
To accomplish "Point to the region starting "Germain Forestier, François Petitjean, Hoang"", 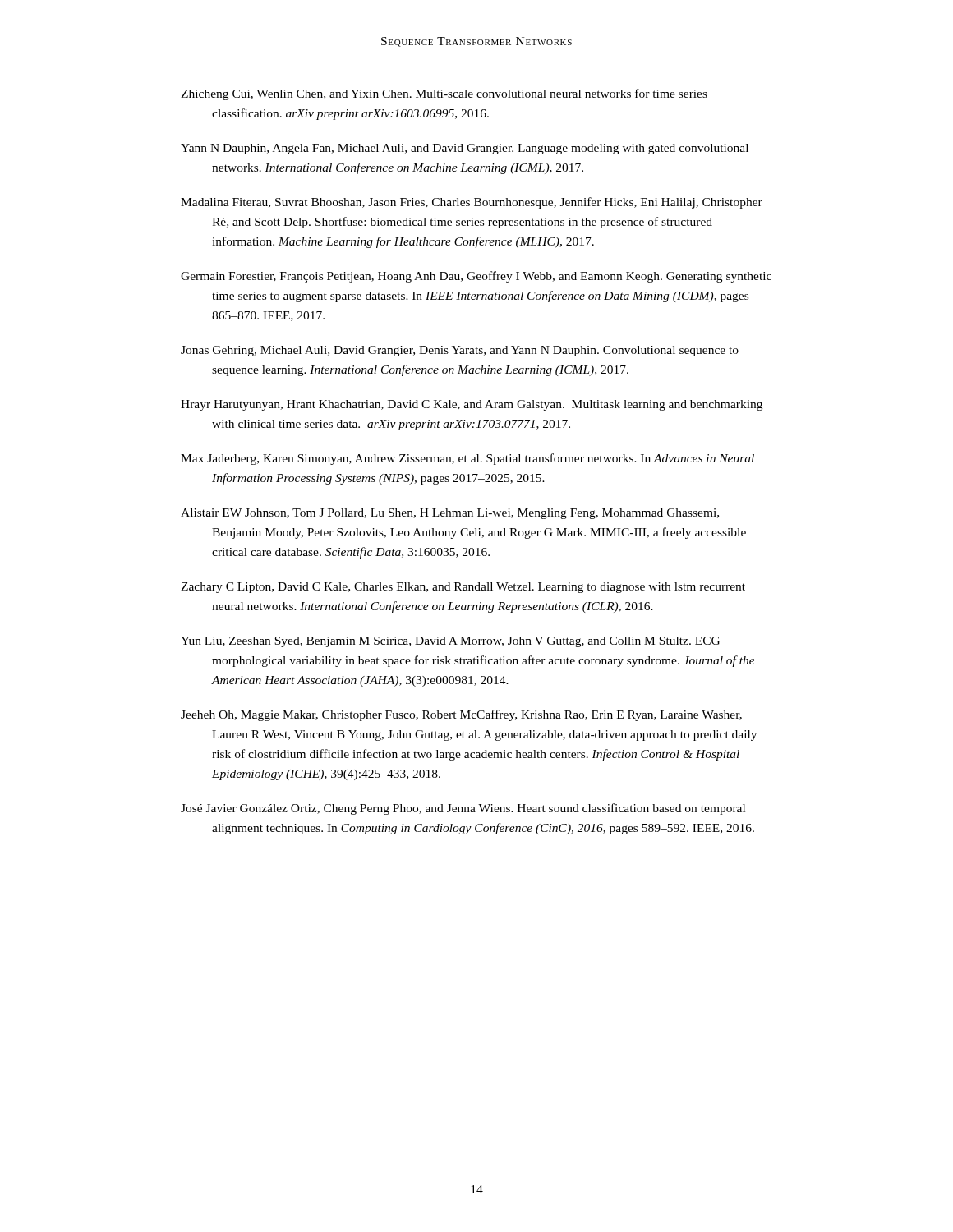I will click(x=476, y=295).
